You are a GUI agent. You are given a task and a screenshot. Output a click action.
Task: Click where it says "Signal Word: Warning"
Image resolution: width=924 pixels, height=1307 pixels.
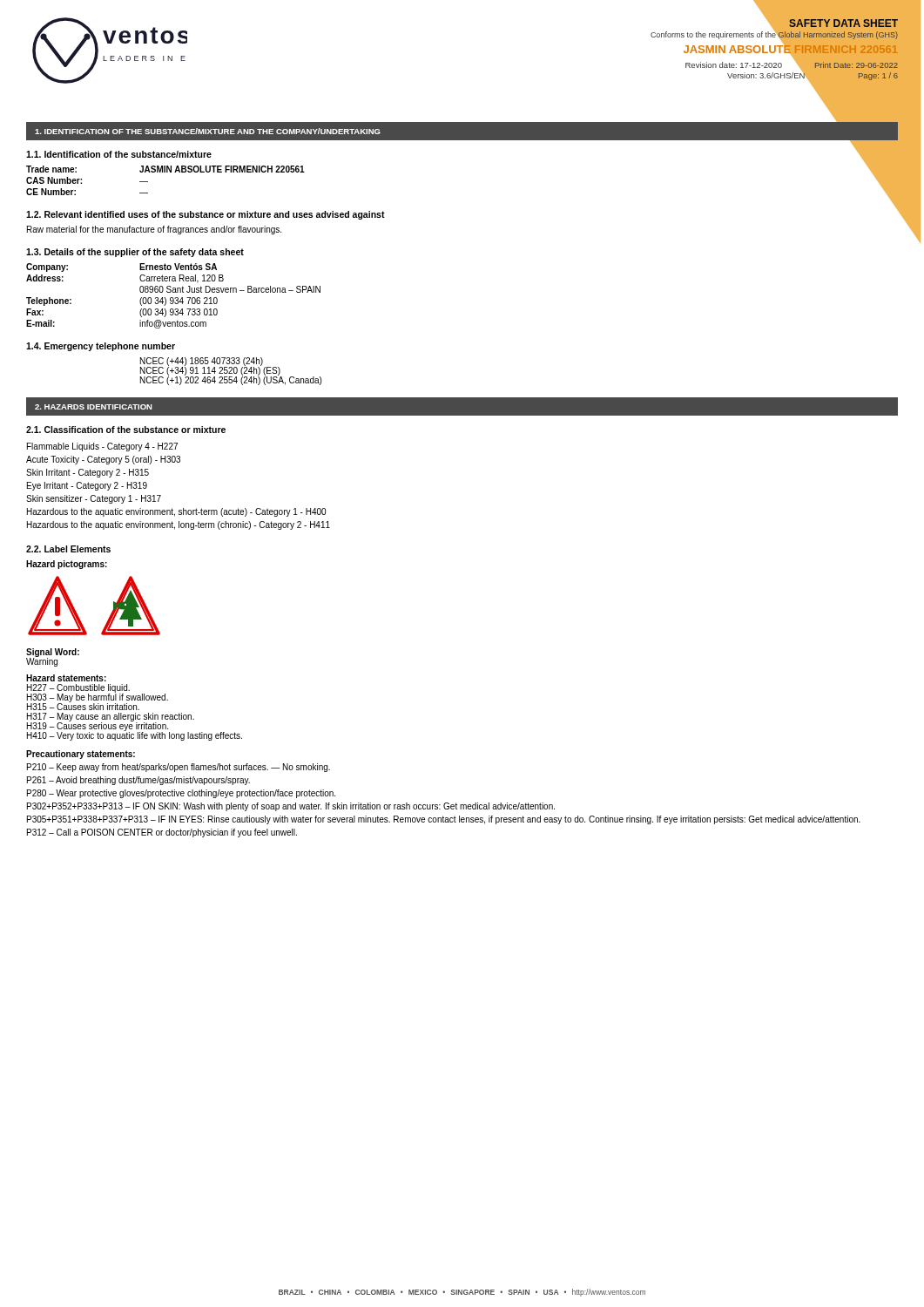point(53,657)
